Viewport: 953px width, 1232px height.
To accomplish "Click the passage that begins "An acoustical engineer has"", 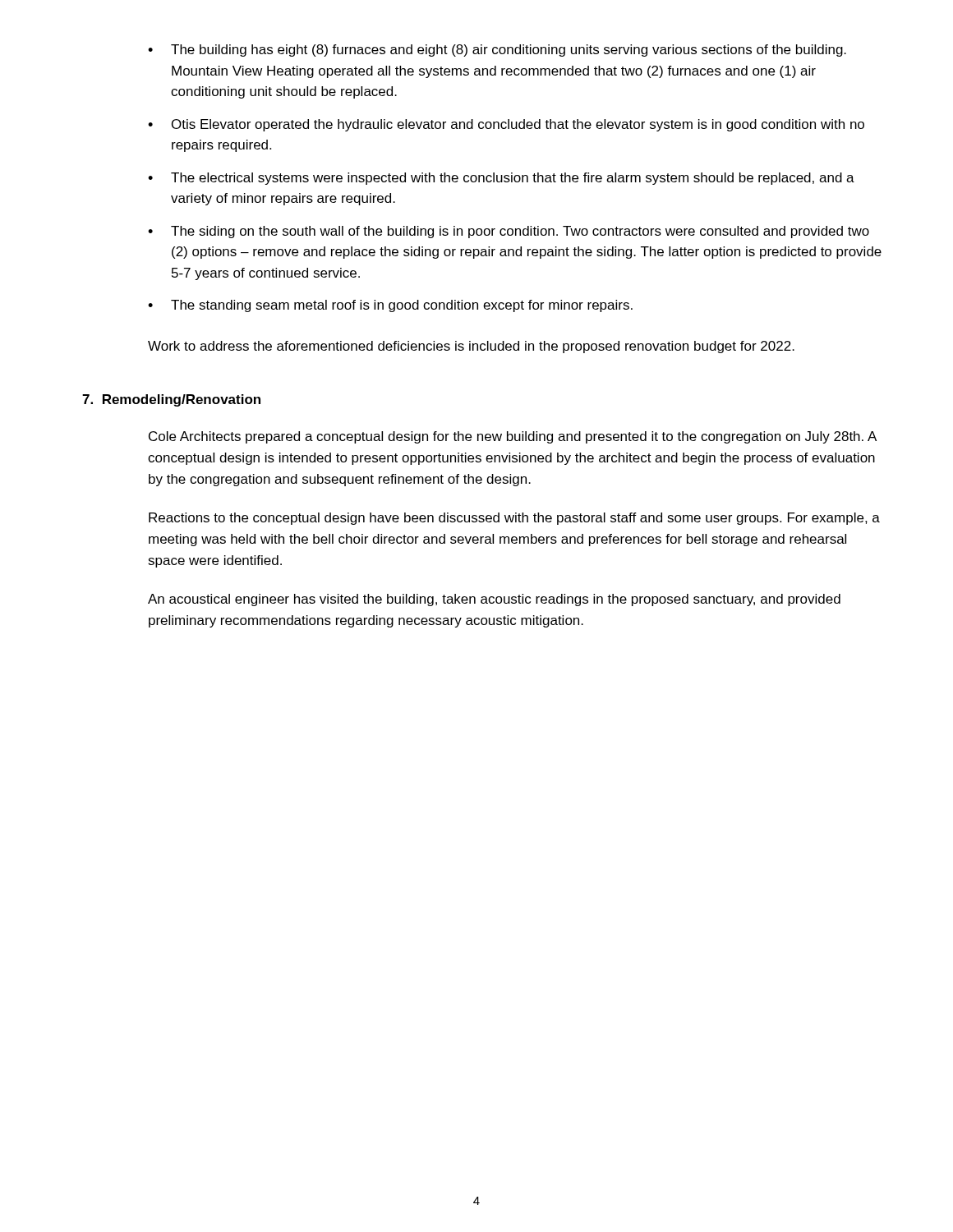I will [494, 610].
